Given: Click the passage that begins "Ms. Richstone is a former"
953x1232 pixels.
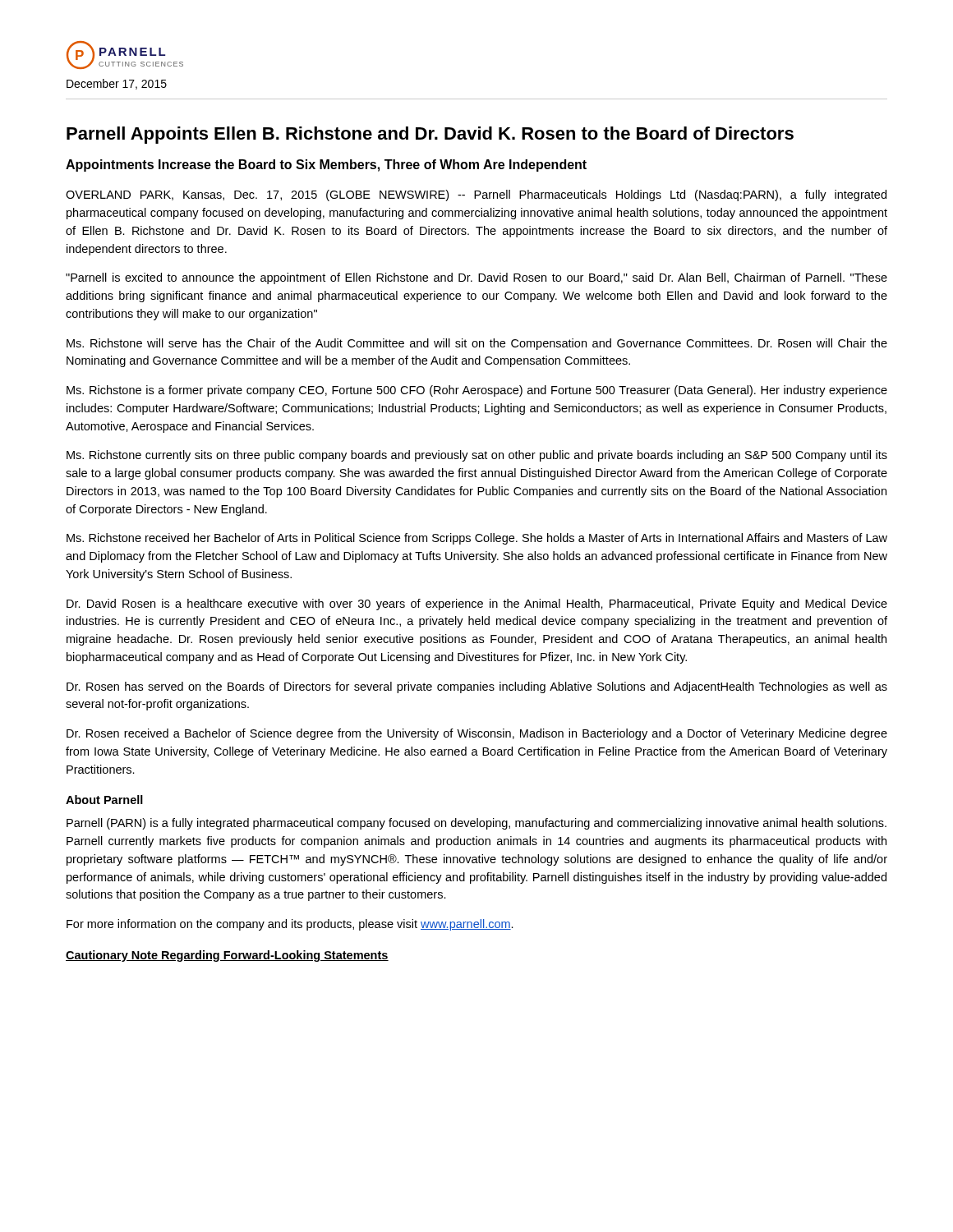Looking at the screenshot, I should pos(476,408).
